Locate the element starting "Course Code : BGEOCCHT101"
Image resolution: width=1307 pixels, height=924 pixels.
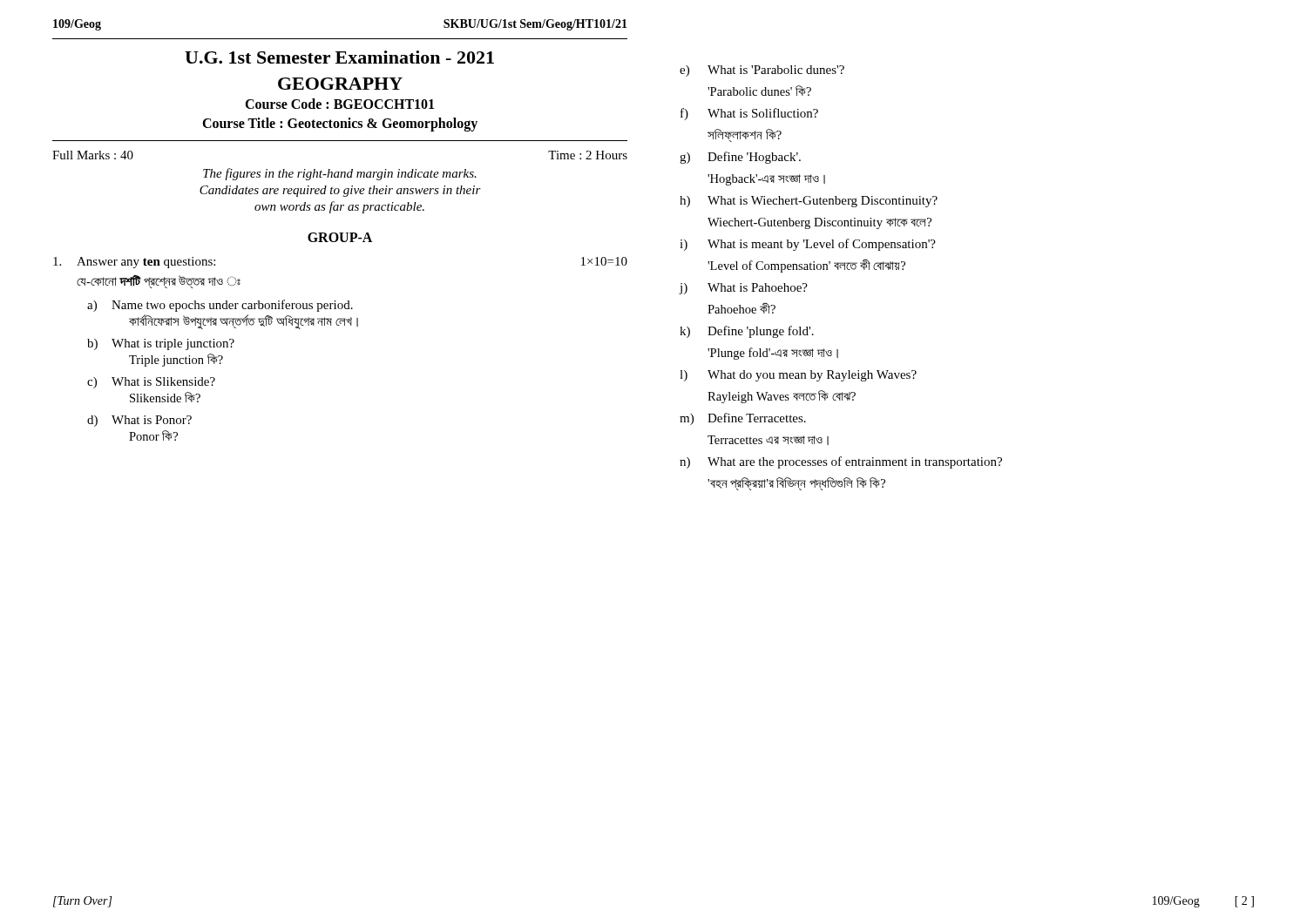[x=340, y=105]
